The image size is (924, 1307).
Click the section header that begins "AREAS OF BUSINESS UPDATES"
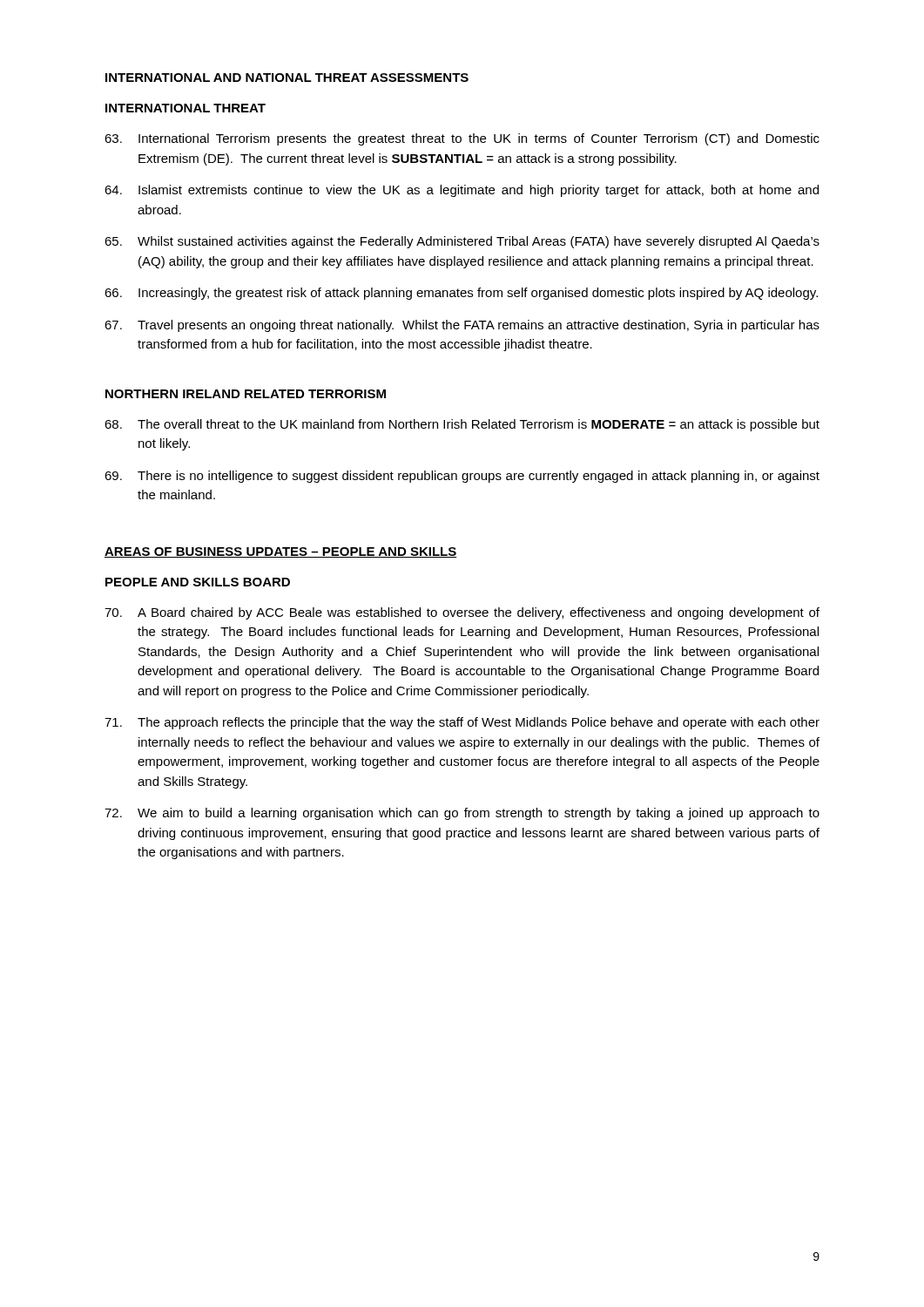click(281, 551)
